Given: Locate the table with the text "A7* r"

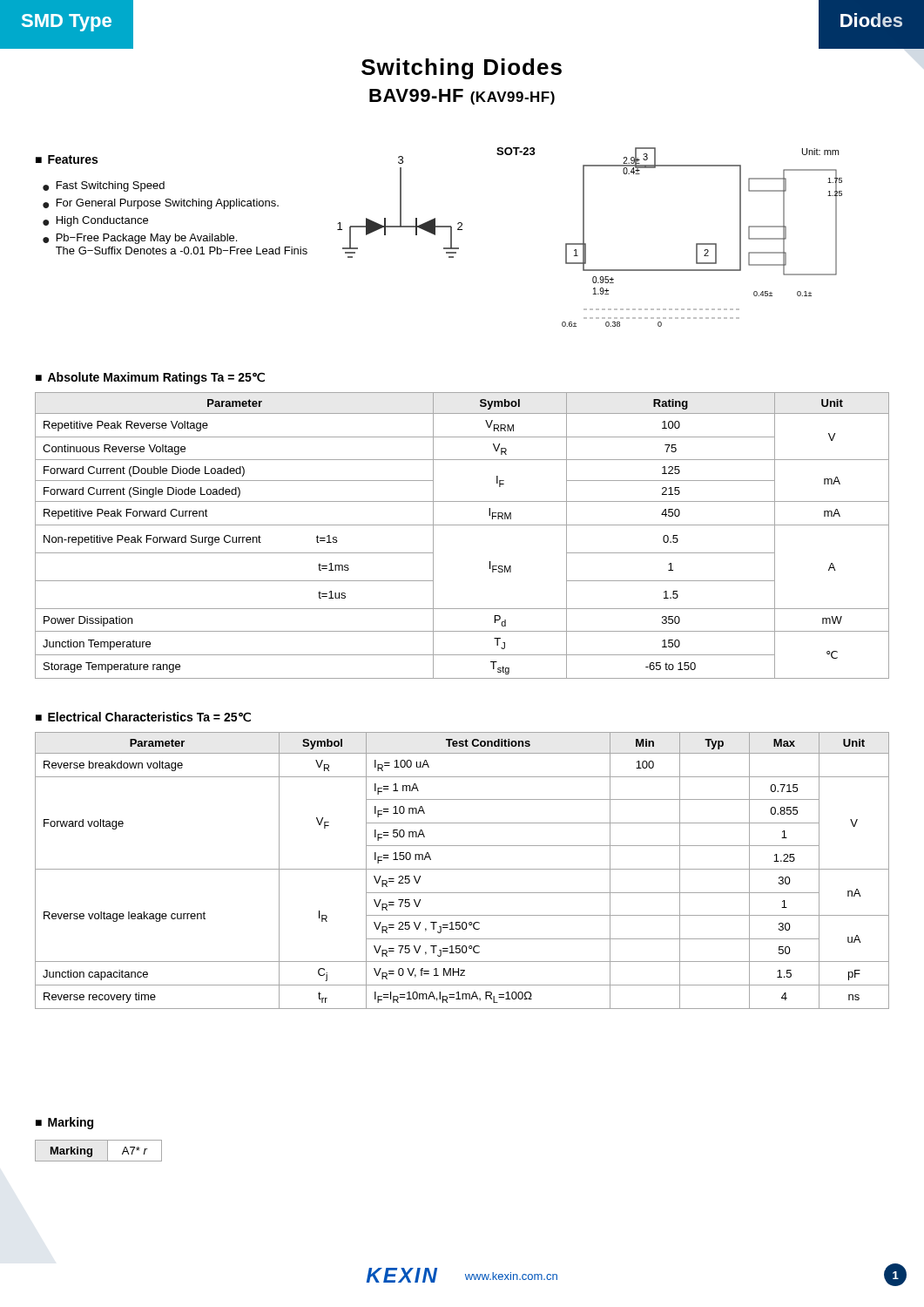Looking at the screenshot, I should pyautogui.click(x=98, y=1151).
